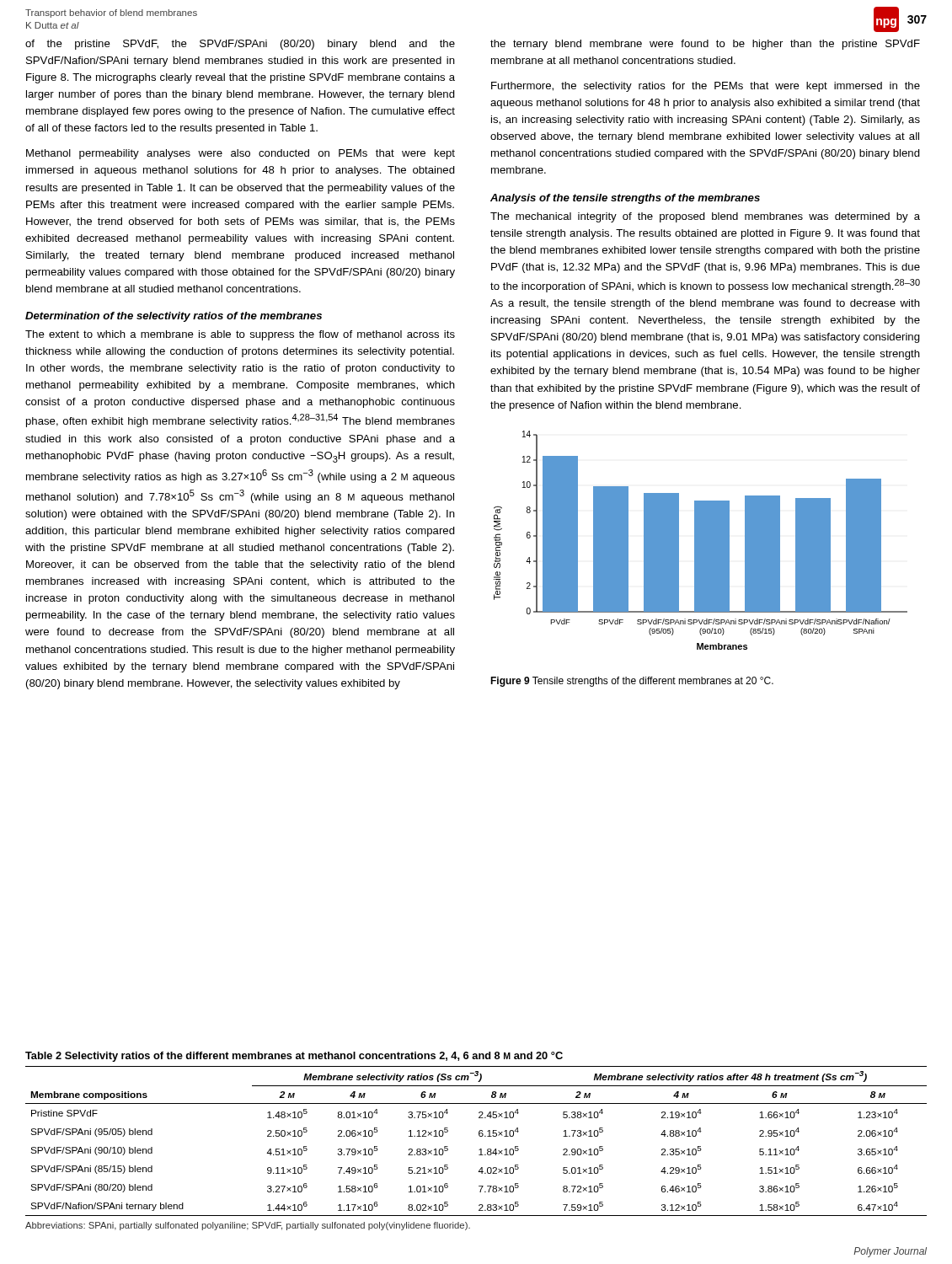Select the caption with the text "Figure 9 Tensile strengths"

coord(632,681)
